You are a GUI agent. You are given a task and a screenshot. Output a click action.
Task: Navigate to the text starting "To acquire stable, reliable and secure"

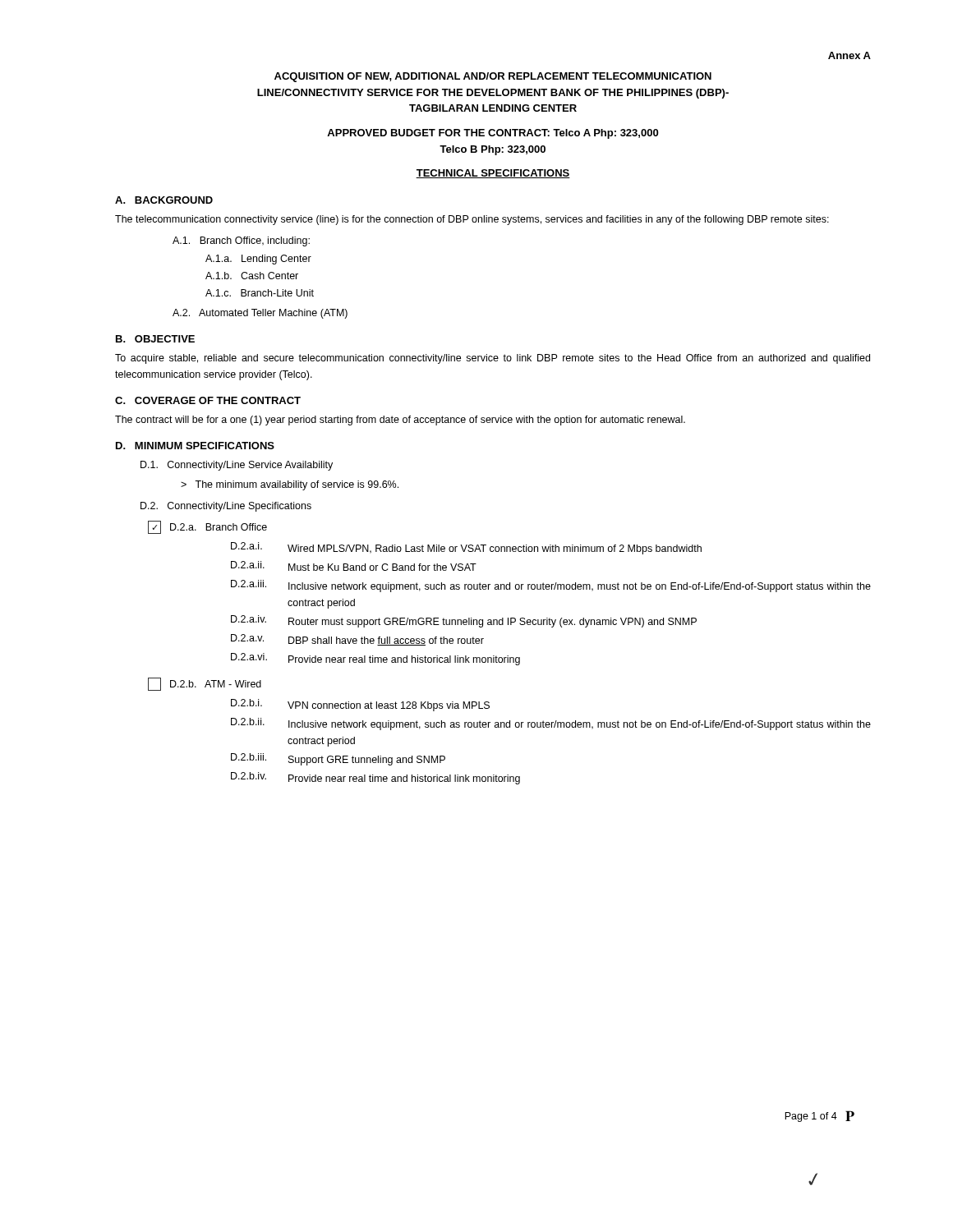click(x=493, y=366)
